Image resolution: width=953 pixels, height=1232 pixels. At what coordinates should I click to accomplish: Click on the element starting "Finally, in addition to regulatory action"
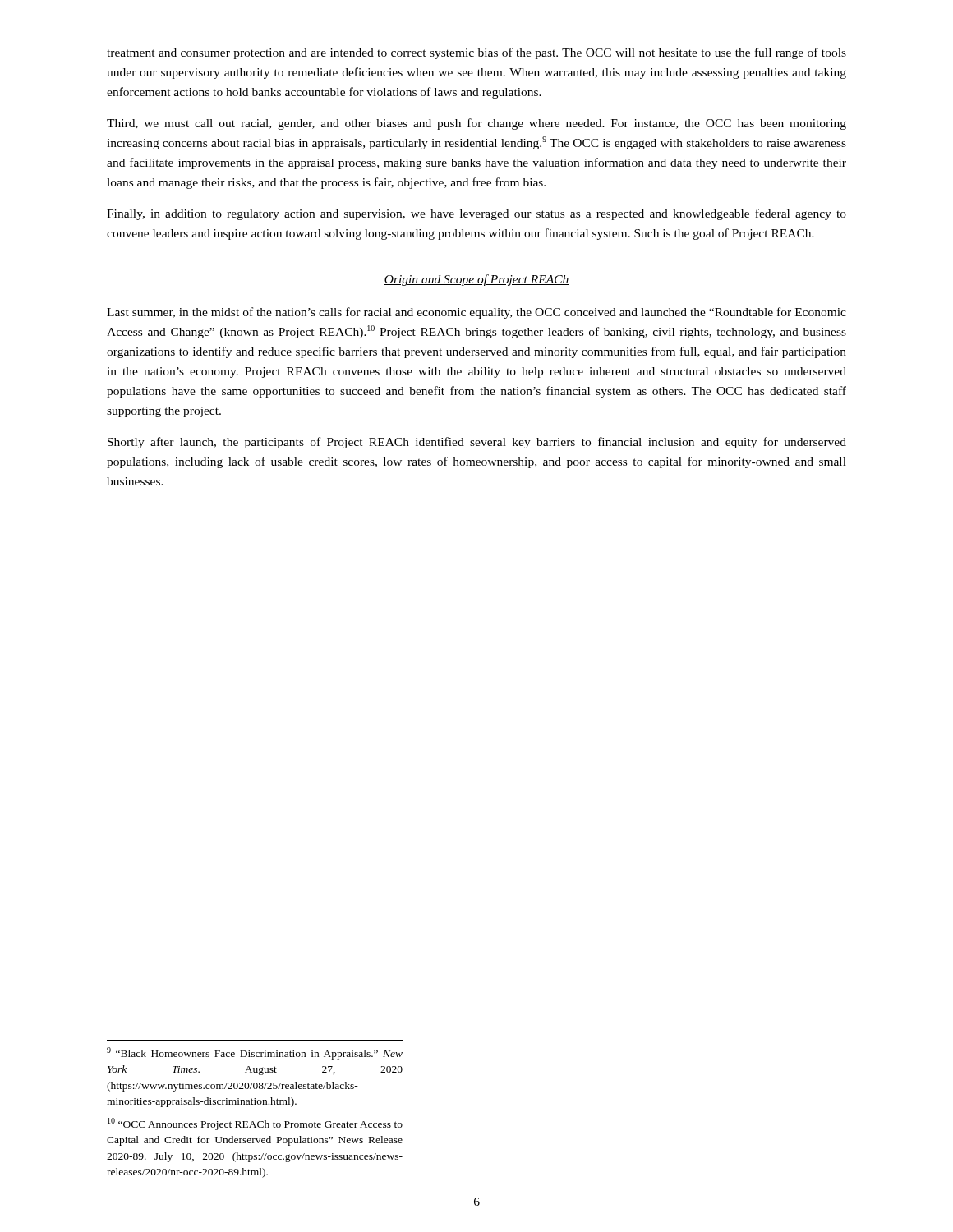(x=476, y=223)
